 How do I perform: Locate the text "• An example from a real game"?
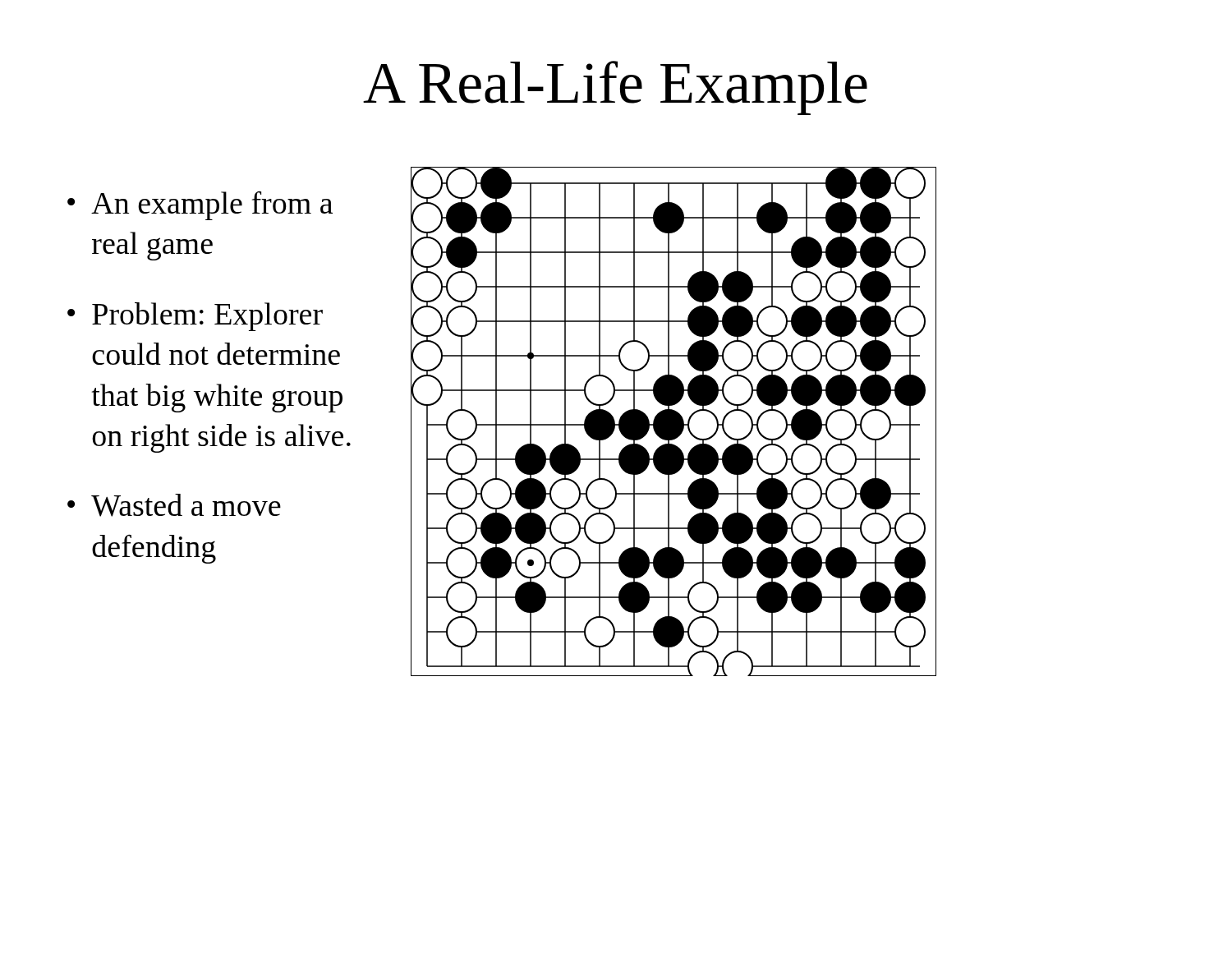(x=214, y=224)
